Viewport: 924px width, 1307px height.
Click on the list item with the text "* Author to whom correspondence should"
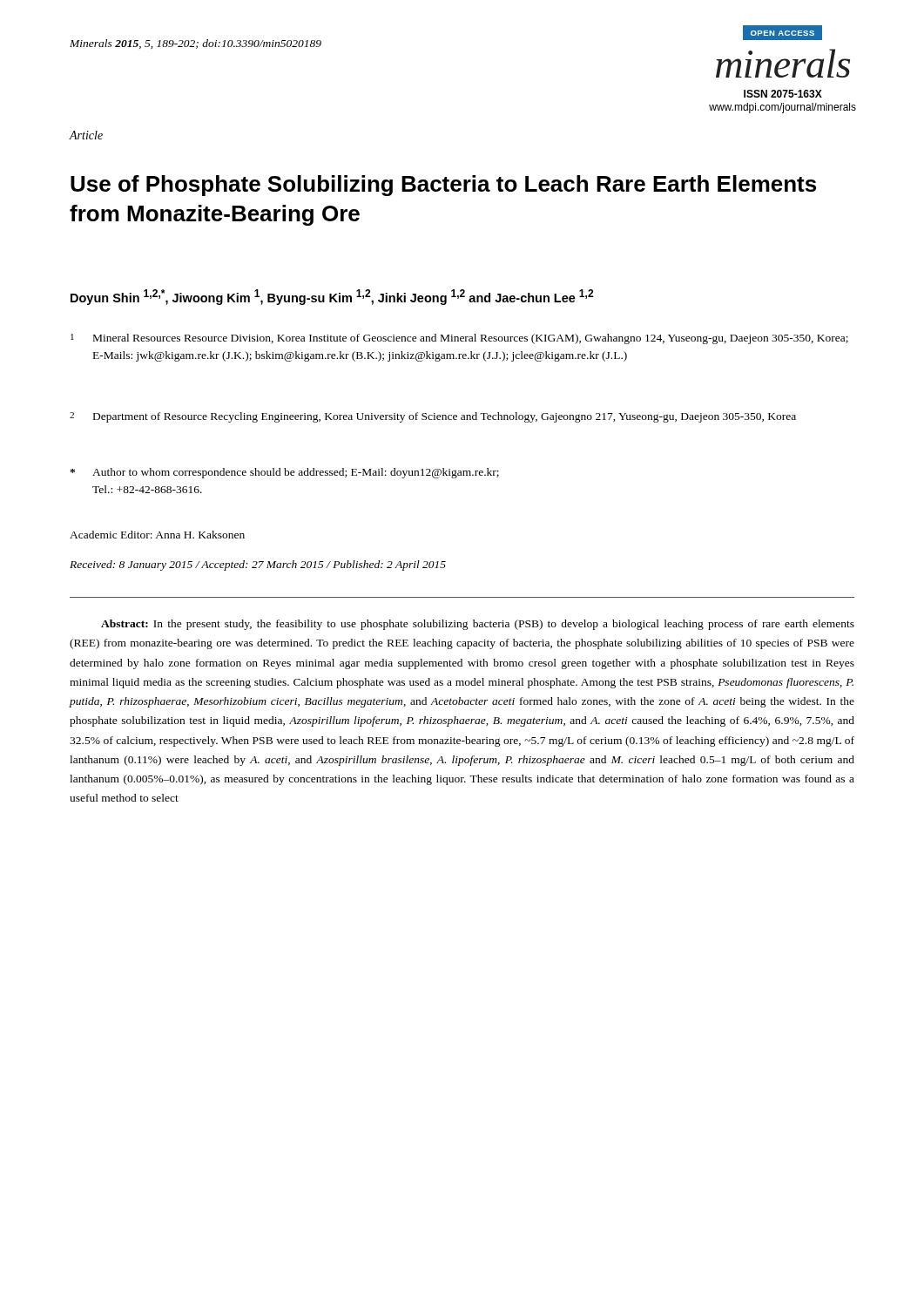[285, 481]
